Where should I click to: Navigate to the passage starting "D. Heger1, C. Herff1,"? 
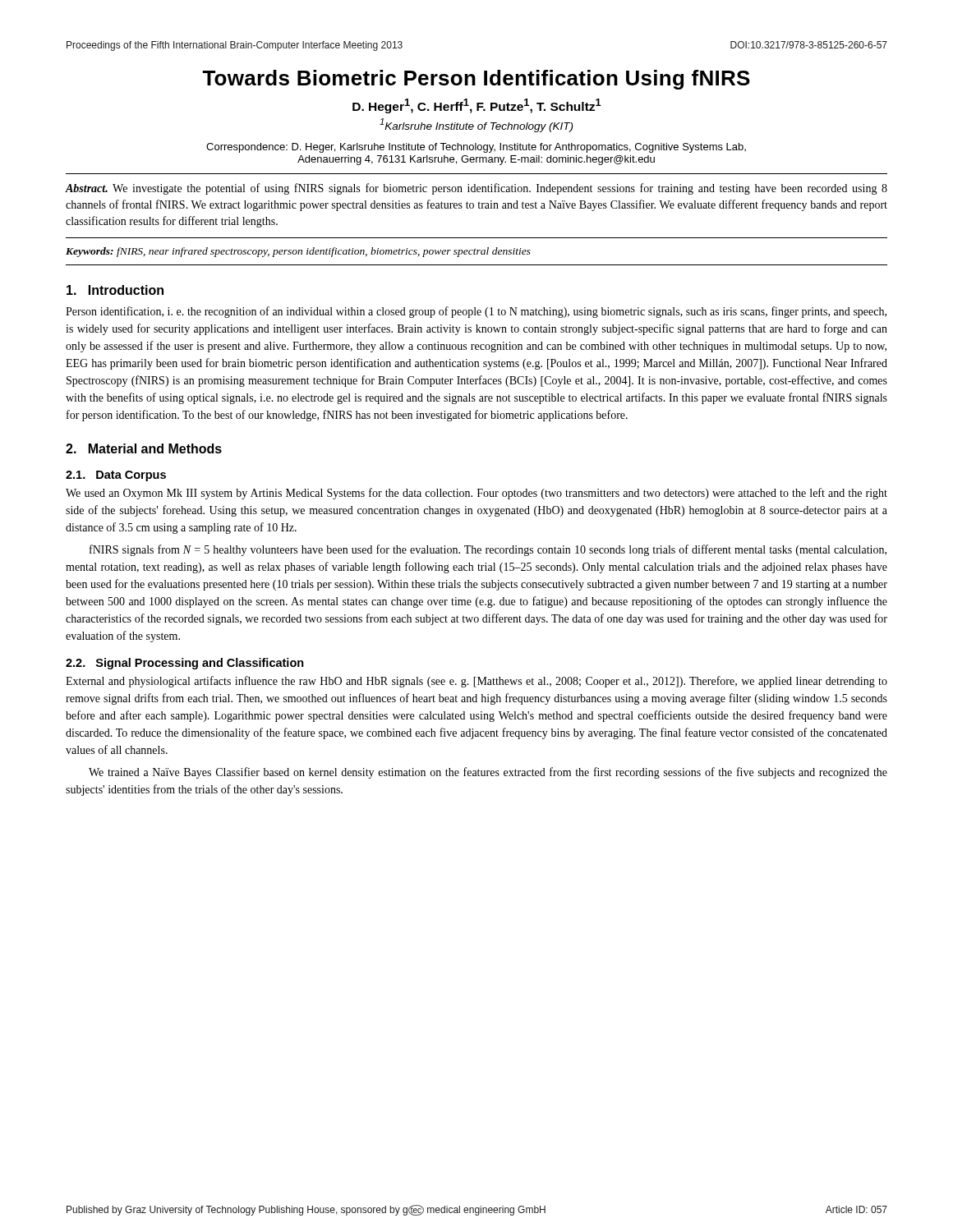(476, 105)
